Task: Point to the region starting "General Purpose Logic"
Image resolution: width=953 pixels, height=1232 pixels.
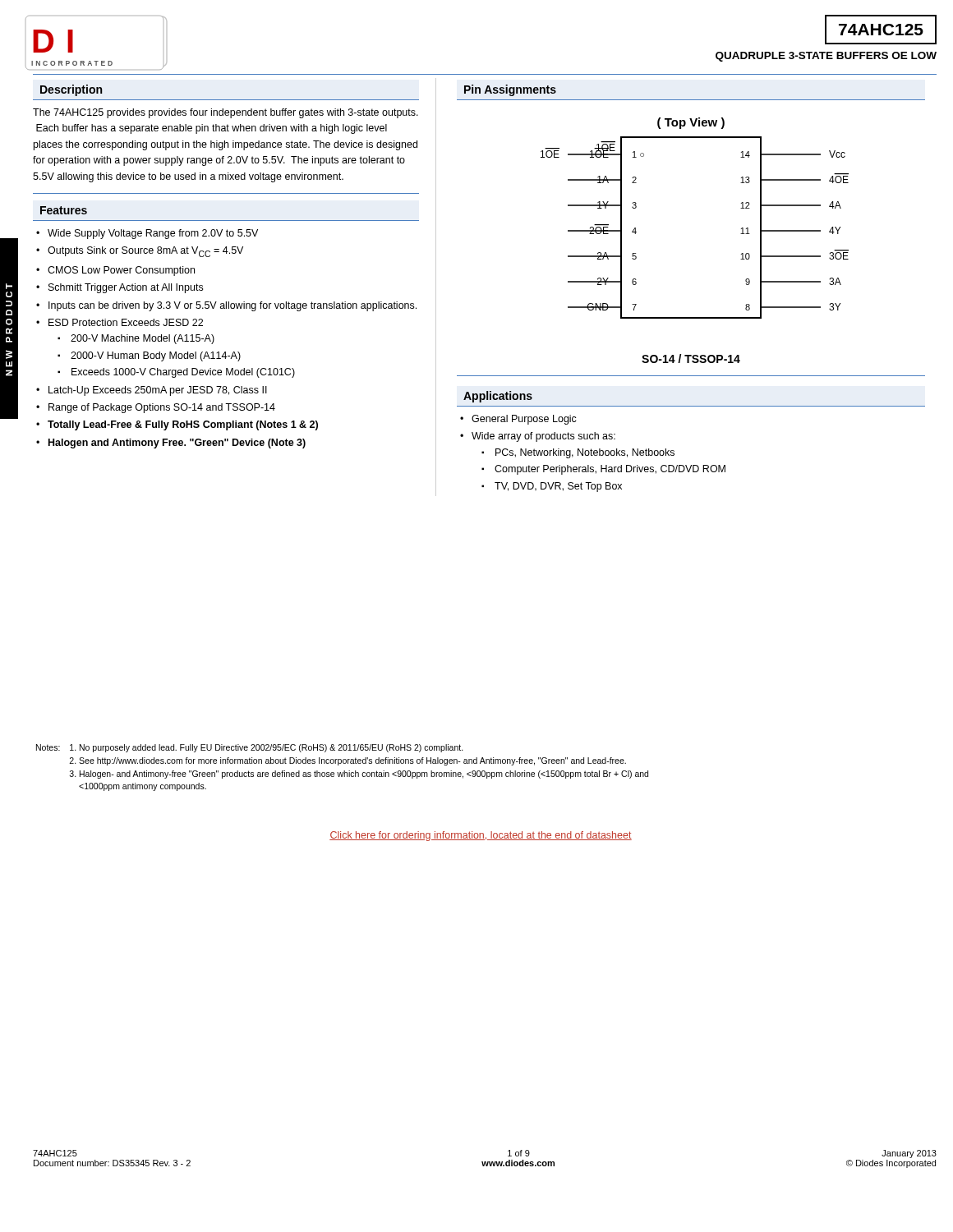Action: (x=524, y=419)
